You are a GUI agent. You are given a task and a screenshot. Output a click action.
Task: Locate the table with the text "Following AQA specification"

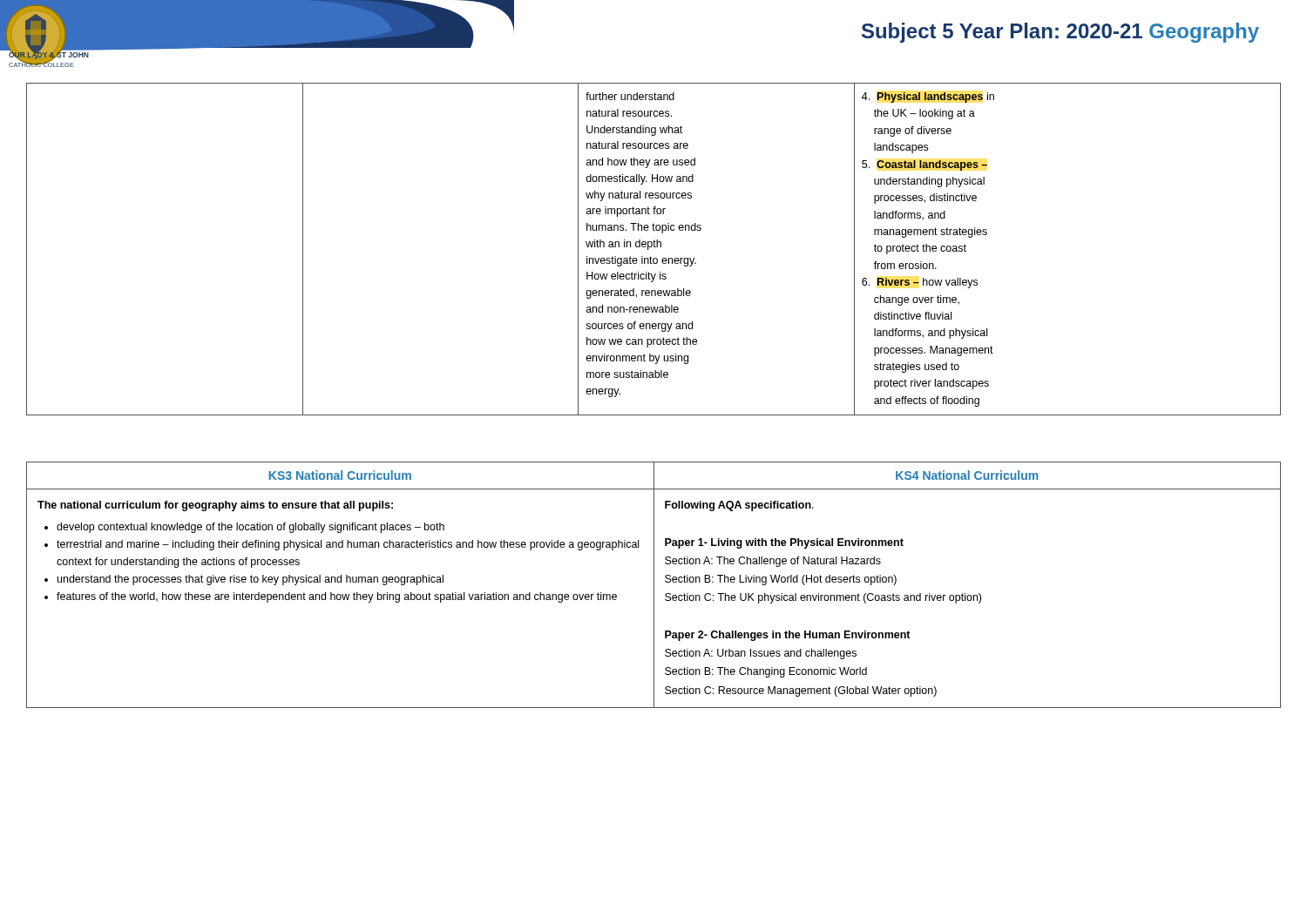click(654, 585)
